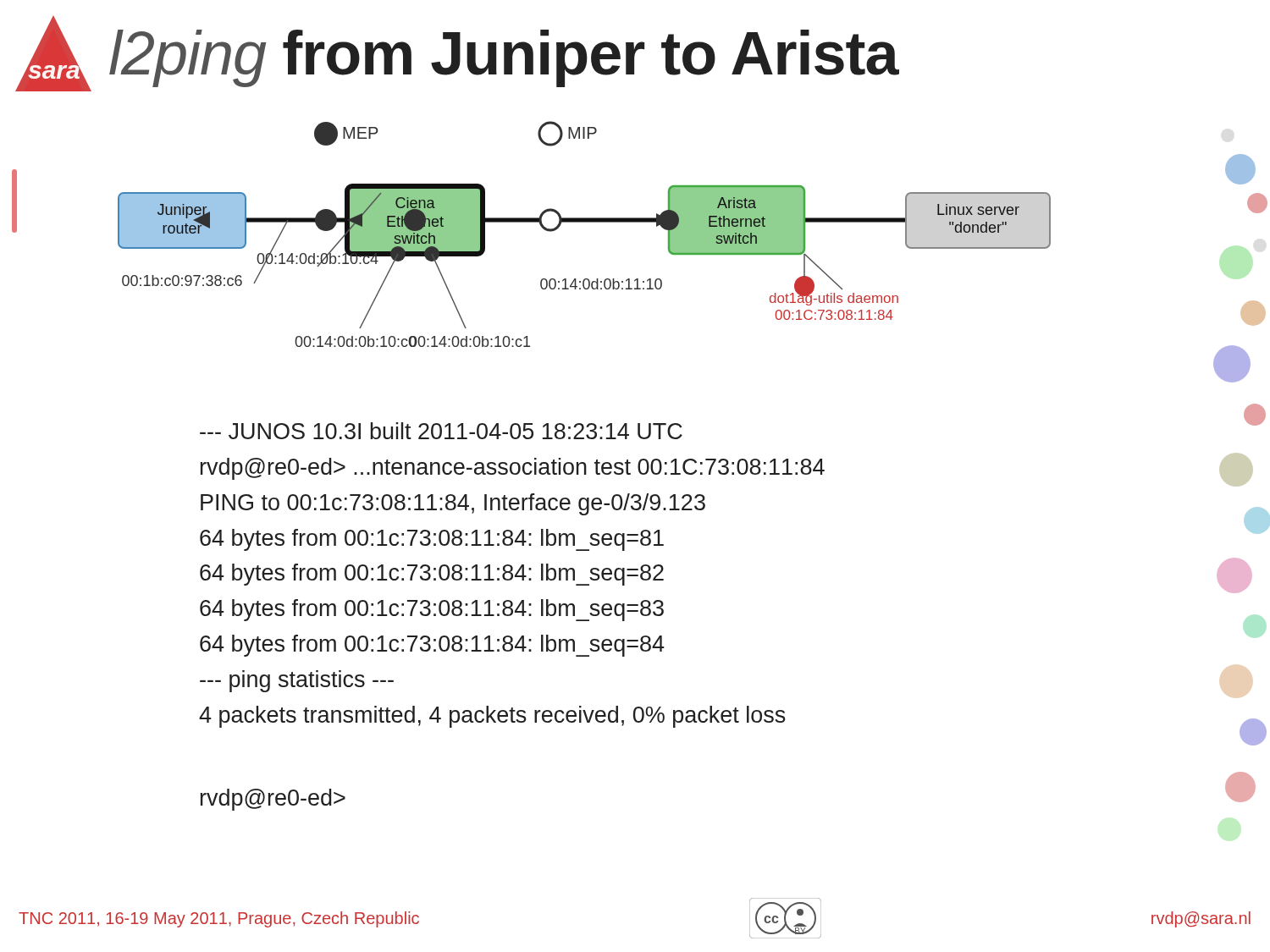The height and width of the screenshot is (952, 1270).
Task: Click on the text block that reads "JUNOS 10.3I built 2011-04-05 18:23:14"
Action: click(512, 573)
